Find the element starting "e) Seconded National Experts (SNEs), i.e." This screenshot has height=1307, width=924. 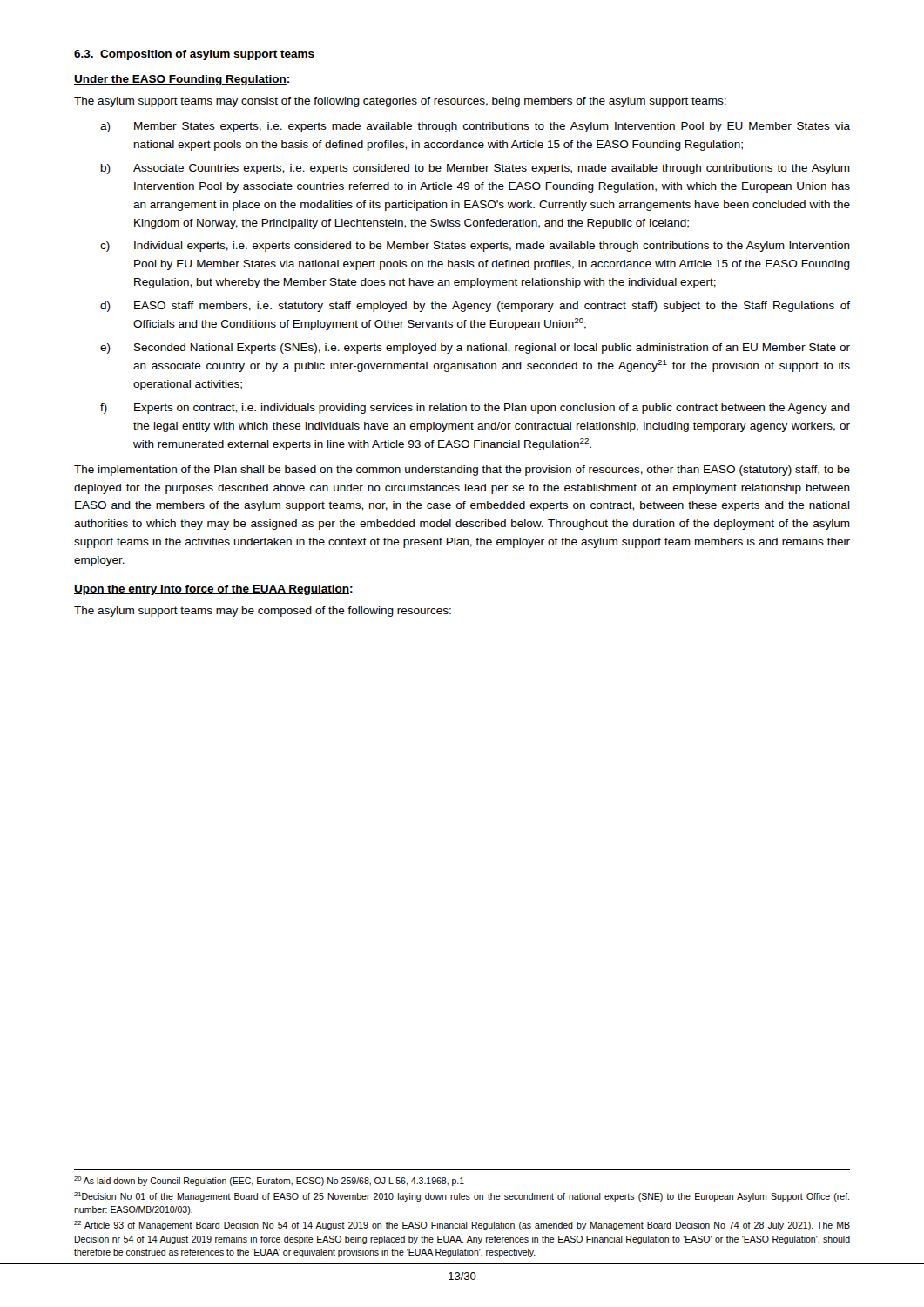tap(462, 366)
